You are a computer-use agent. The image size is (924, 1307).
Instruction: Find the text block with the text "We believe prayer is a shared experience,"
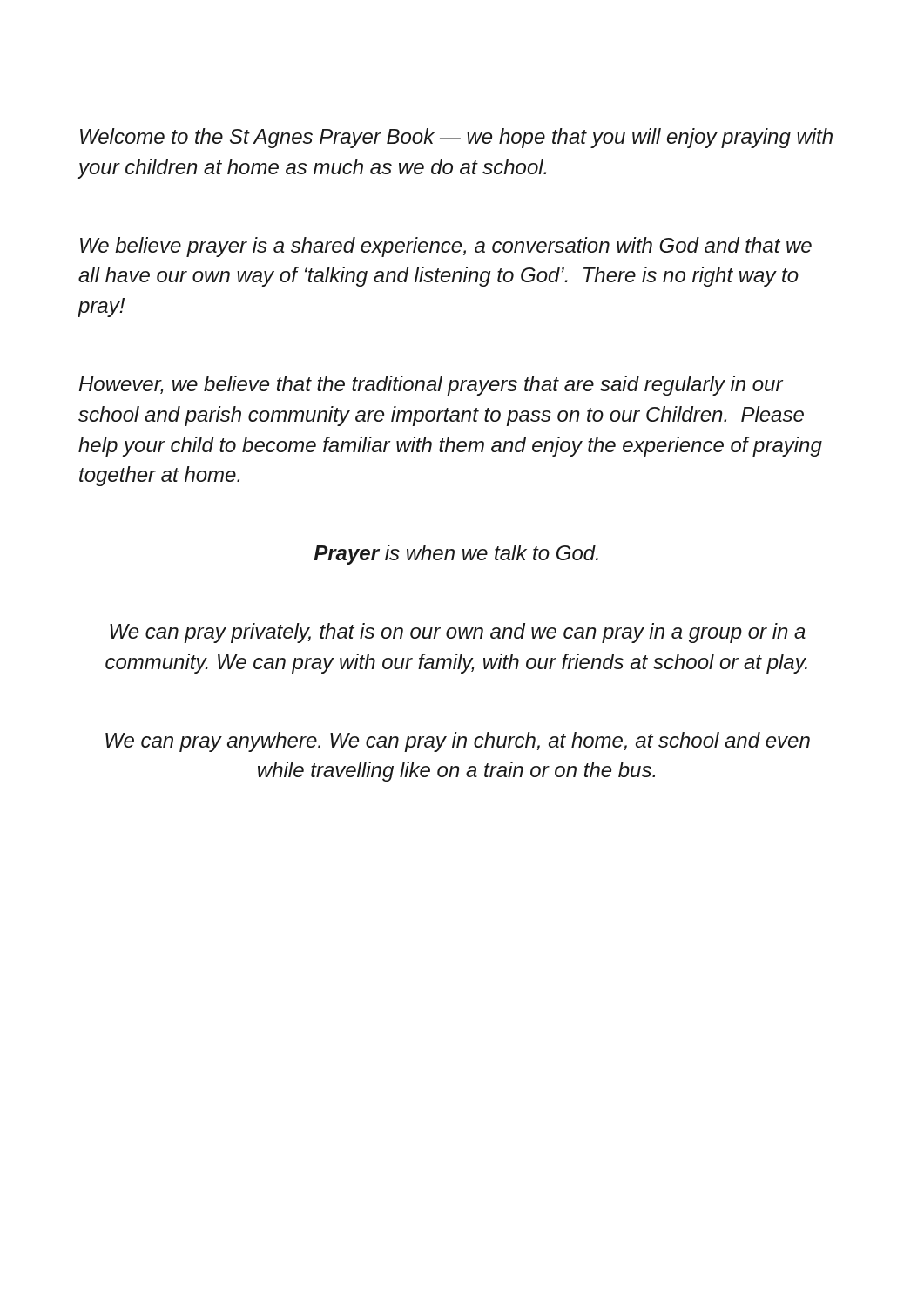pyautogui.click(x=445, y=275)
